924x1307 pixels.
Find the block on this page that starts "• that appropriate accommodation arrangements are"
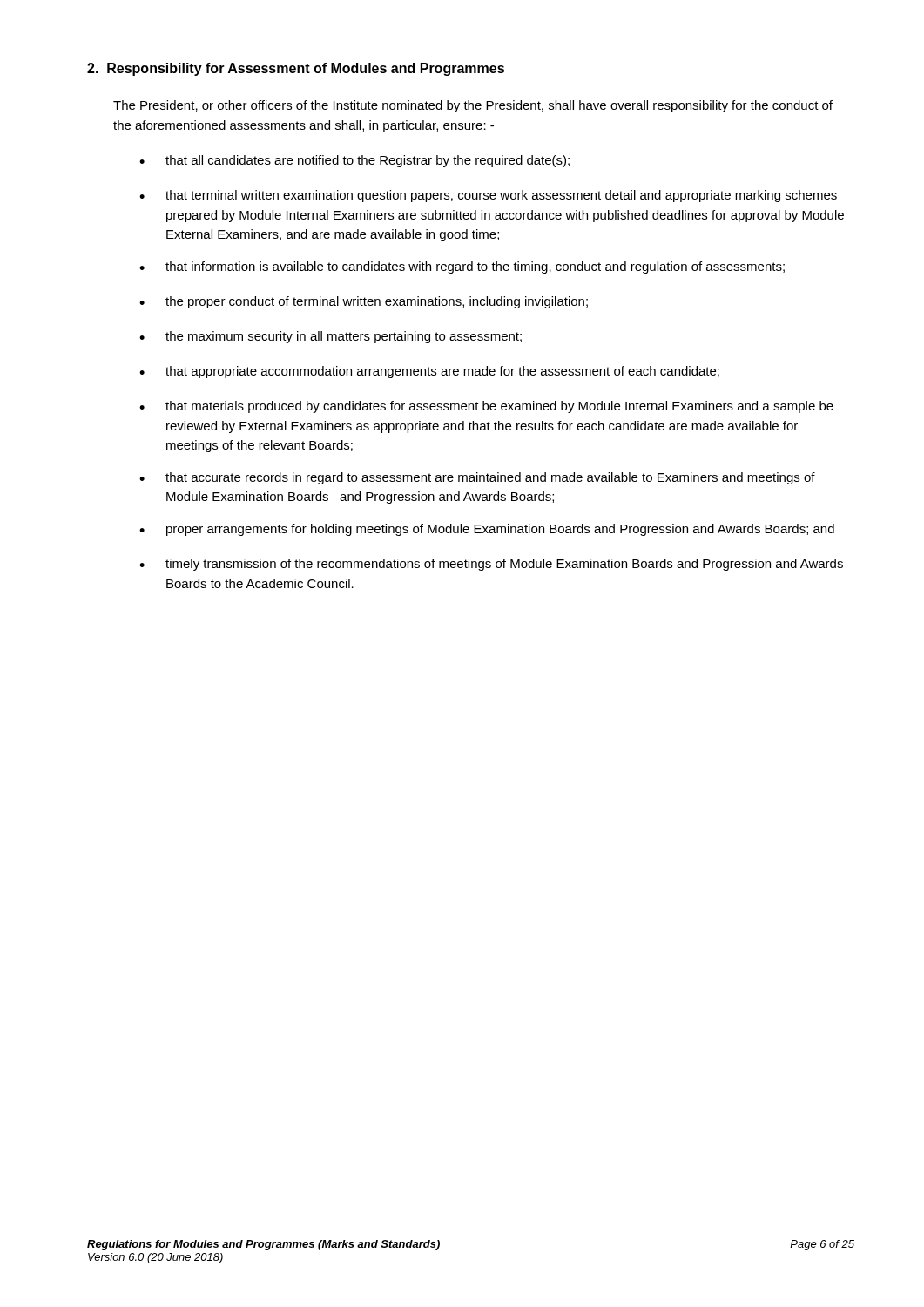pyautogui.click(x=496, y=373)
